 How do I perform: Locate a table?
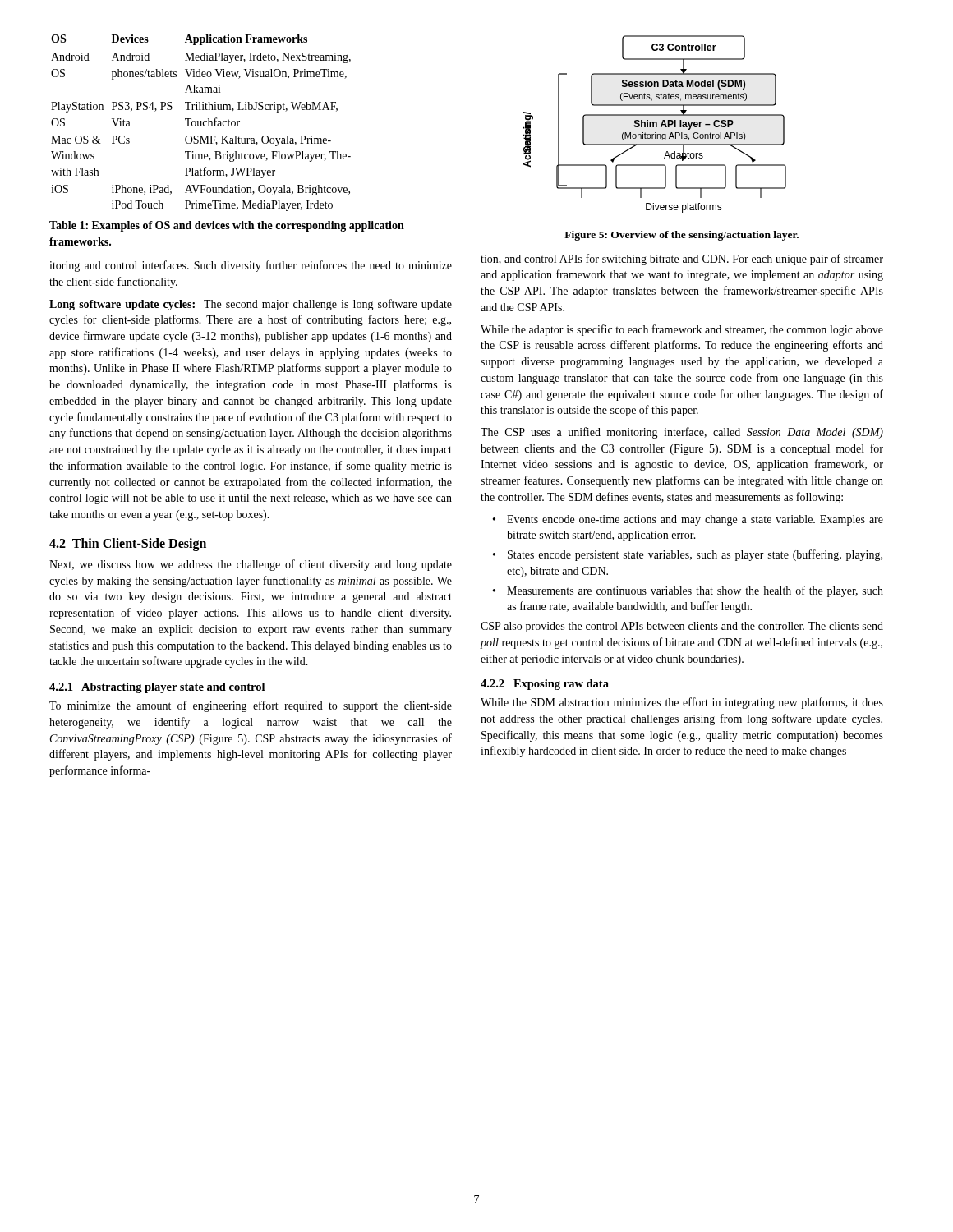pos(251,122)
